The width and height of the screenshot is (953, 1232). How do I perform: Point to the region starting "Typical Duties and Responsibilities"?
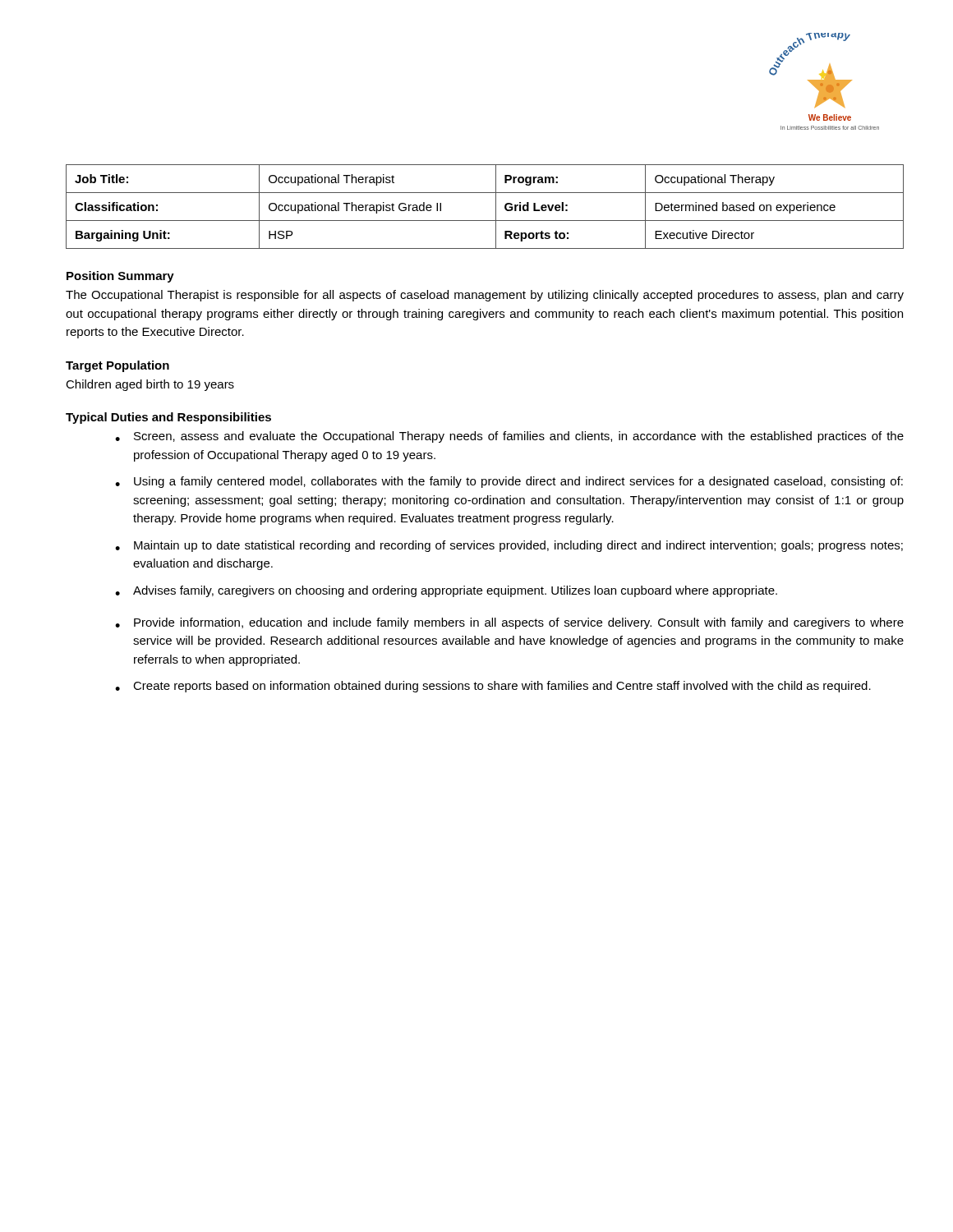(x=169, y=417)
